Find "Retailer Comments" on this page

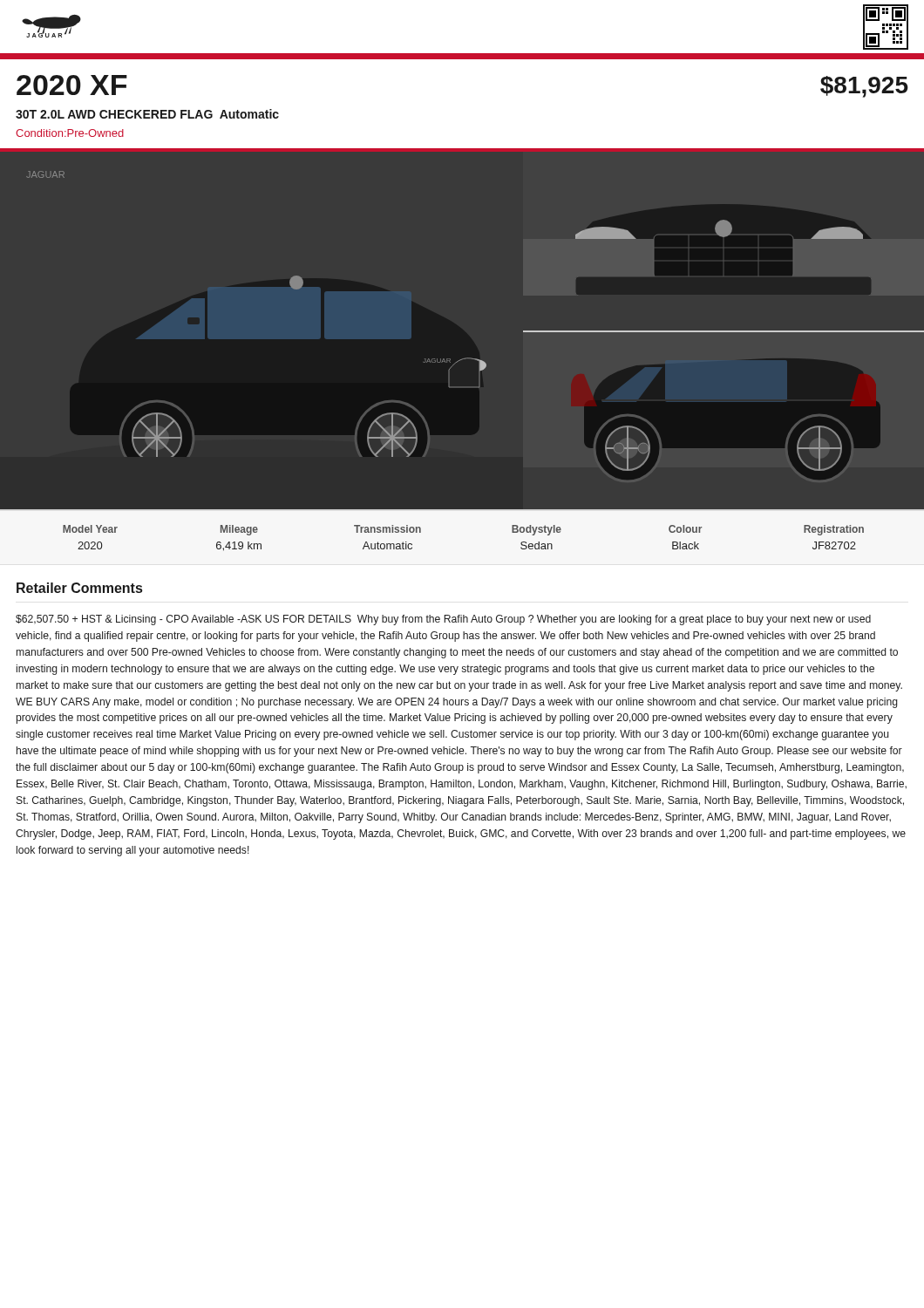click(x=79, y=588)
